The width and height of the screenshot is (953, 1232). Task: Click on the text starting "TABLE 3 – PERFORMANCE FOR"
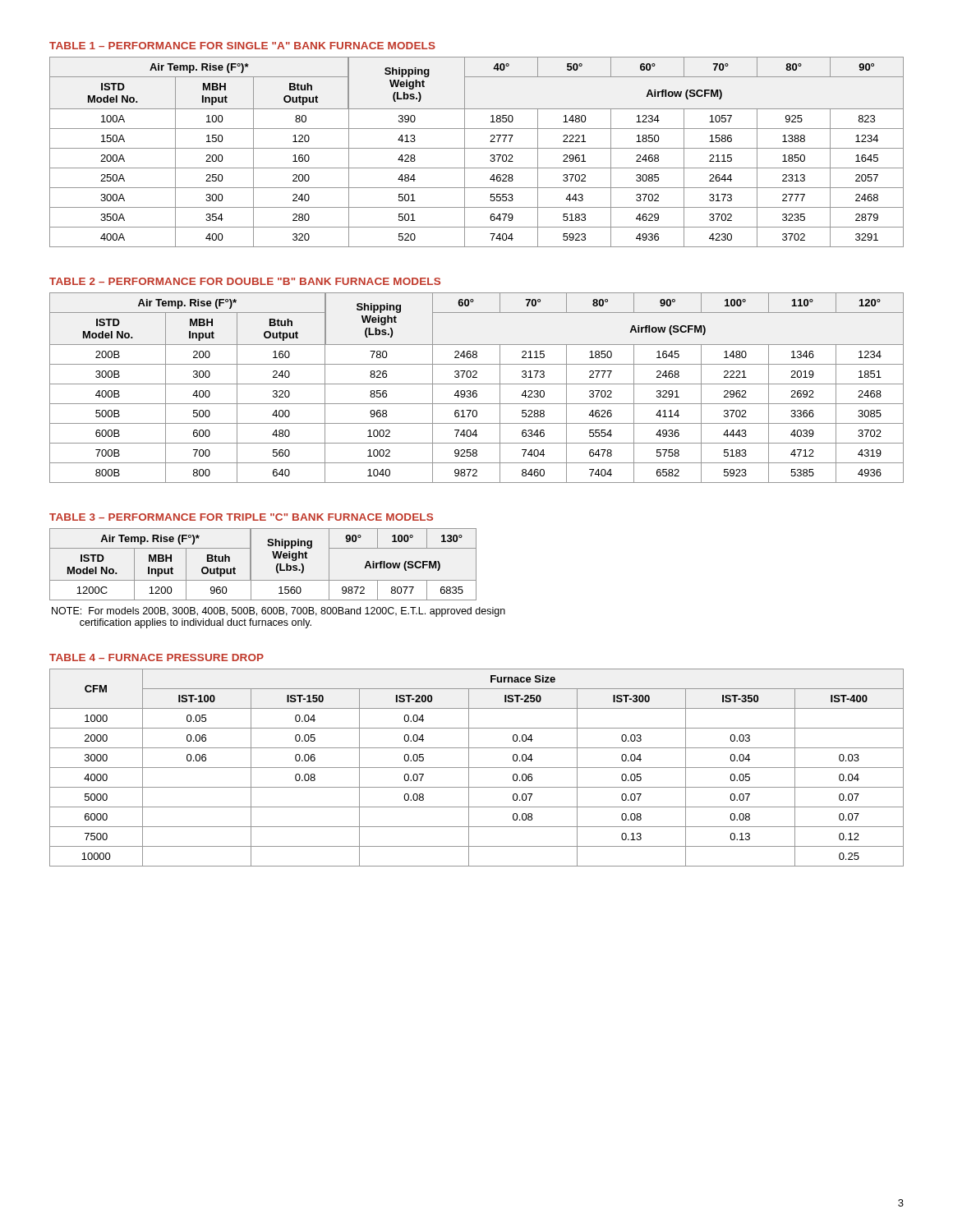pyautogui.click(x=241, y=517)
